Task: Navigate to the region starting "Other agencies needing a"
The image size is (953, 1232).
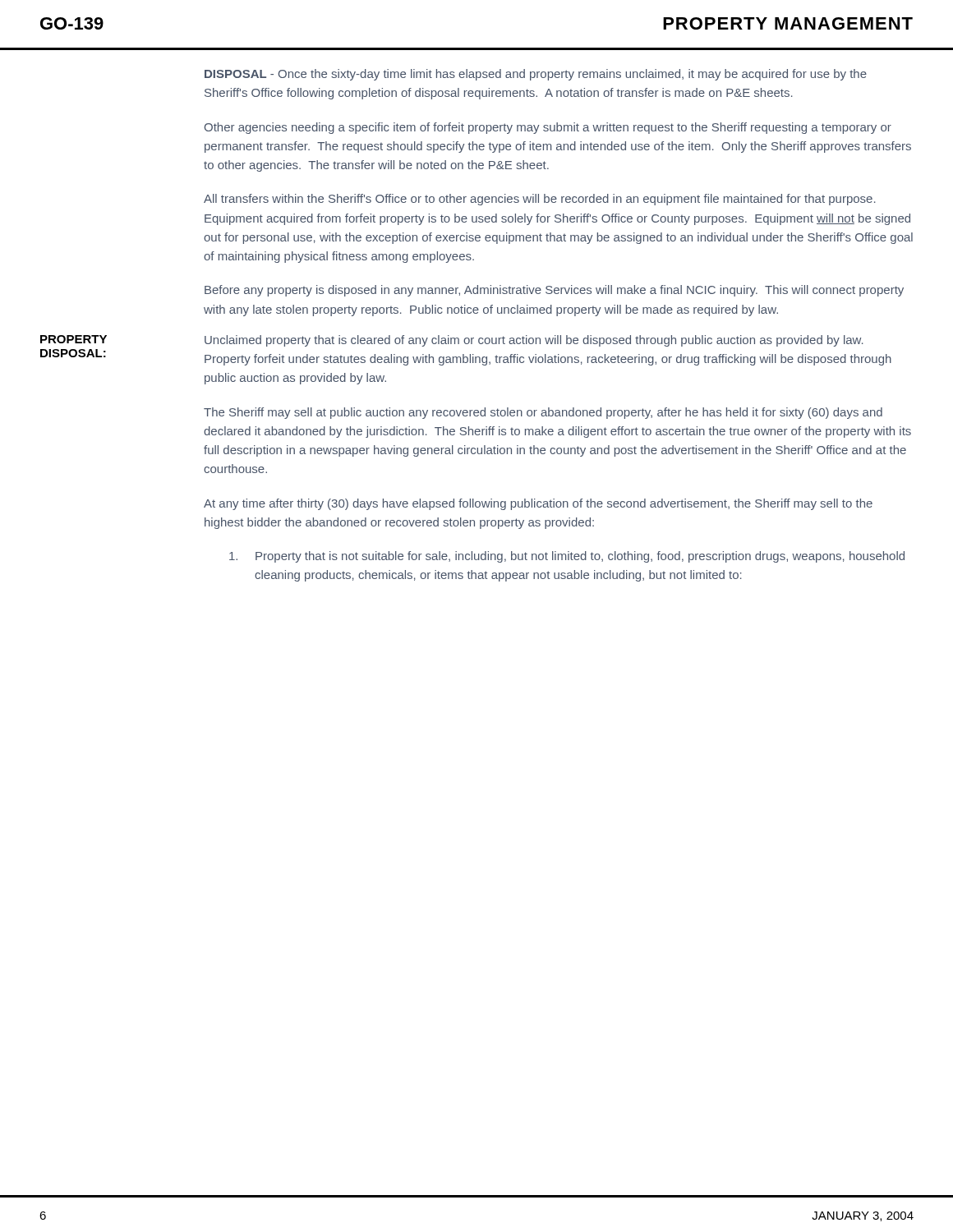Action: (x=558, y=146)
